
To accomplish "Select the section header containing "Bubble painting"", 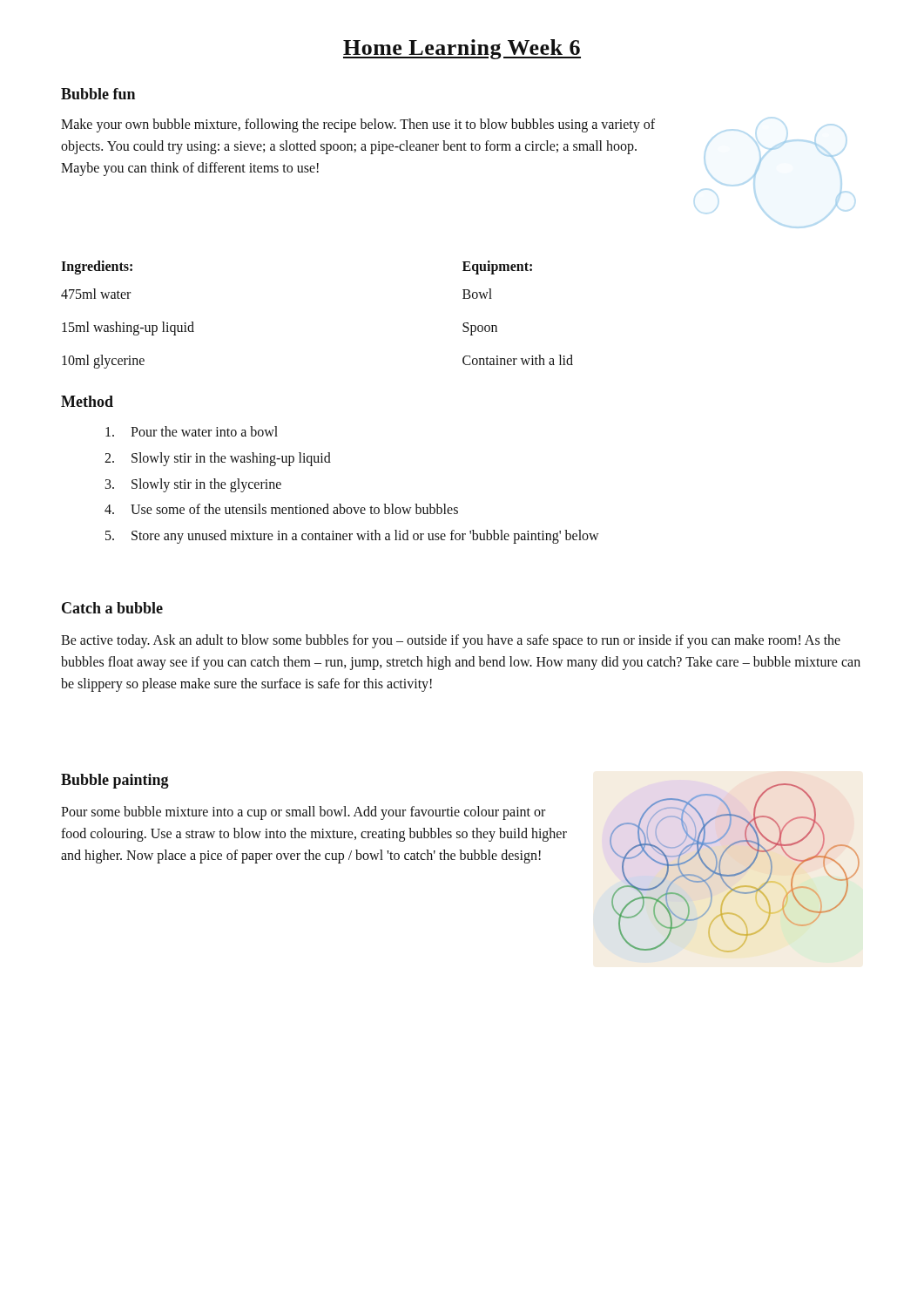I will 115,780.
